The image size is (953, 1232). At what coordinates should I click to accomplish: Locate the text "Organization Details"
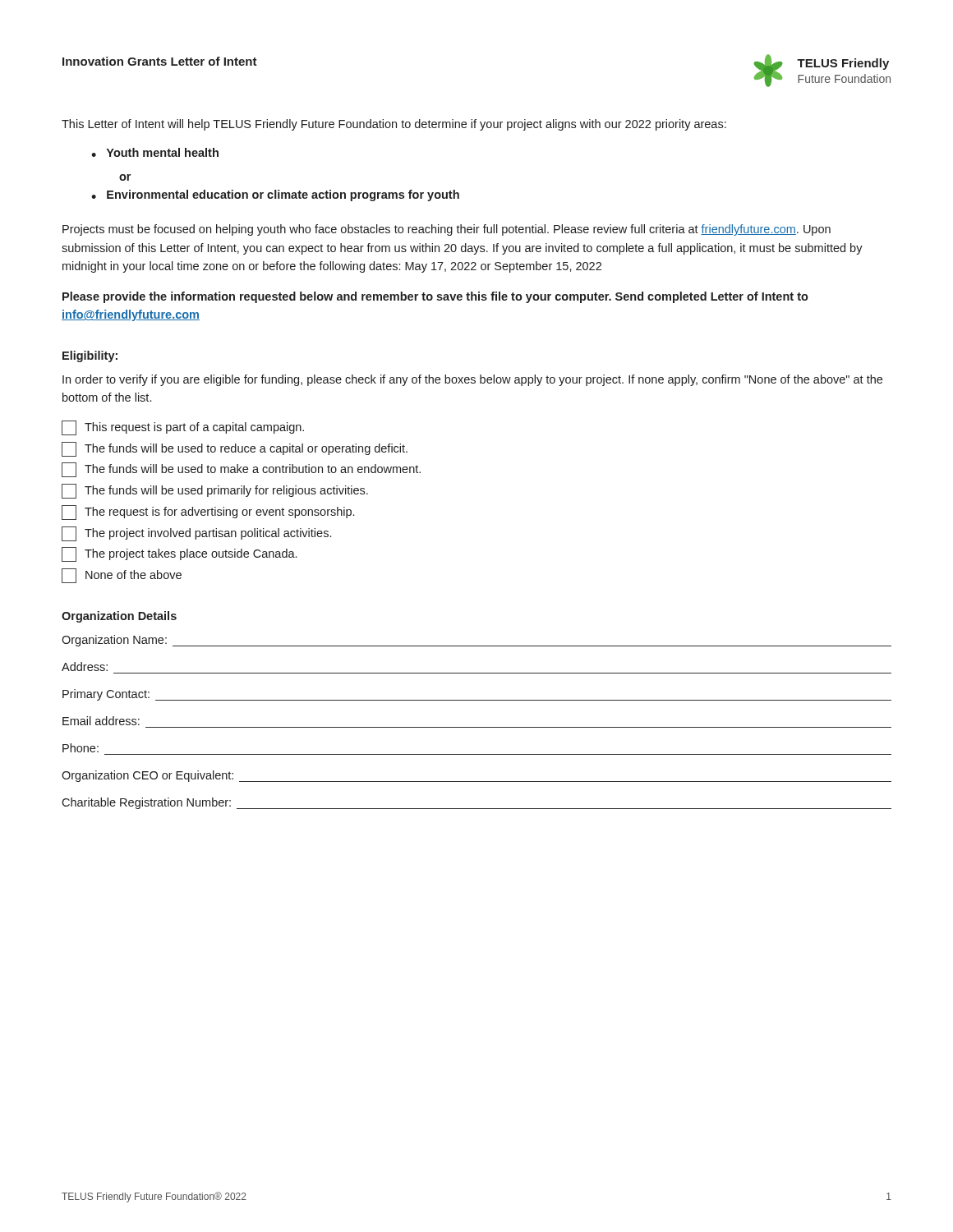(x=119, y=616)
